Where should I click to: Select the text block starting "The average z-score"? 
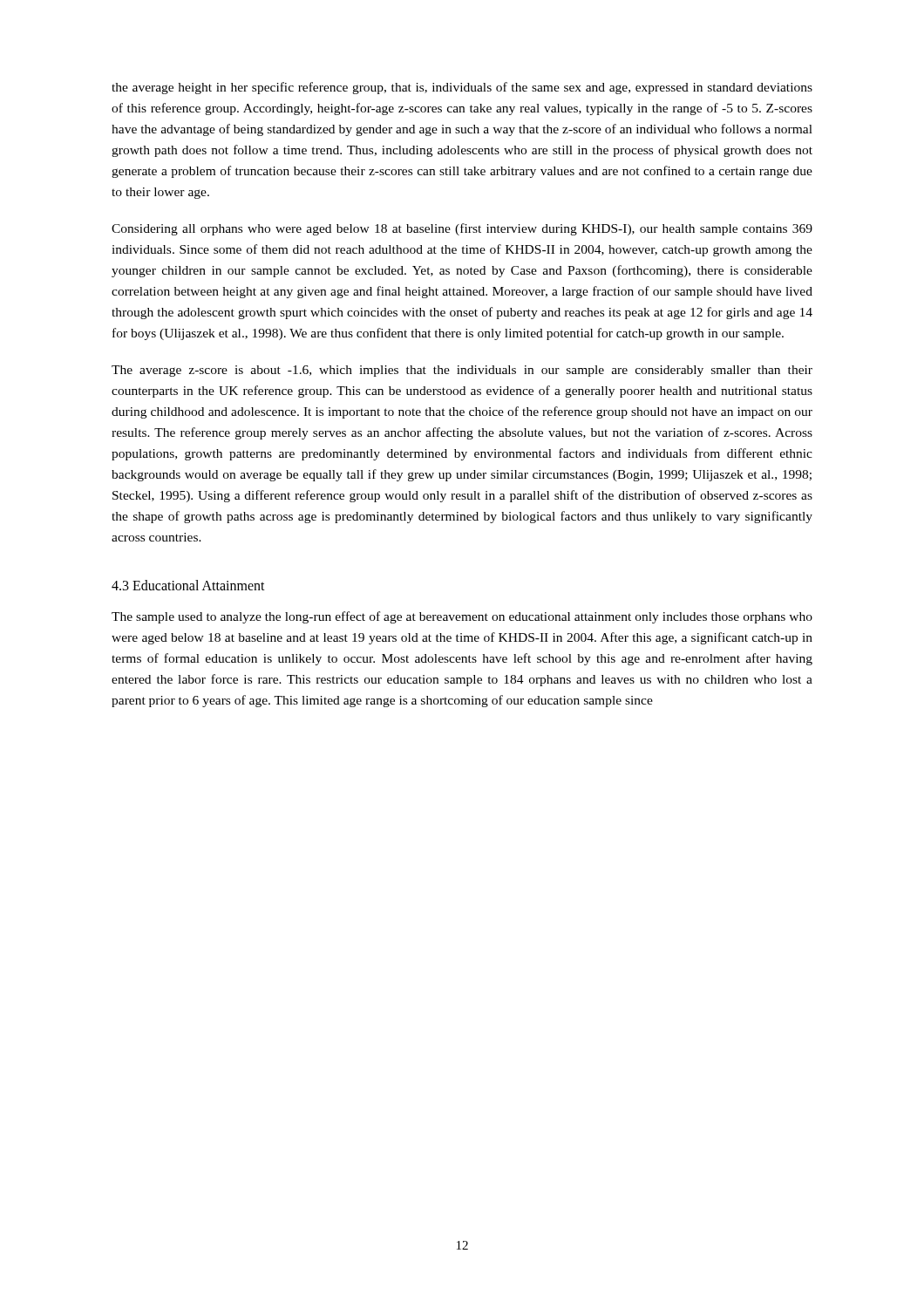tap(462, 453)
